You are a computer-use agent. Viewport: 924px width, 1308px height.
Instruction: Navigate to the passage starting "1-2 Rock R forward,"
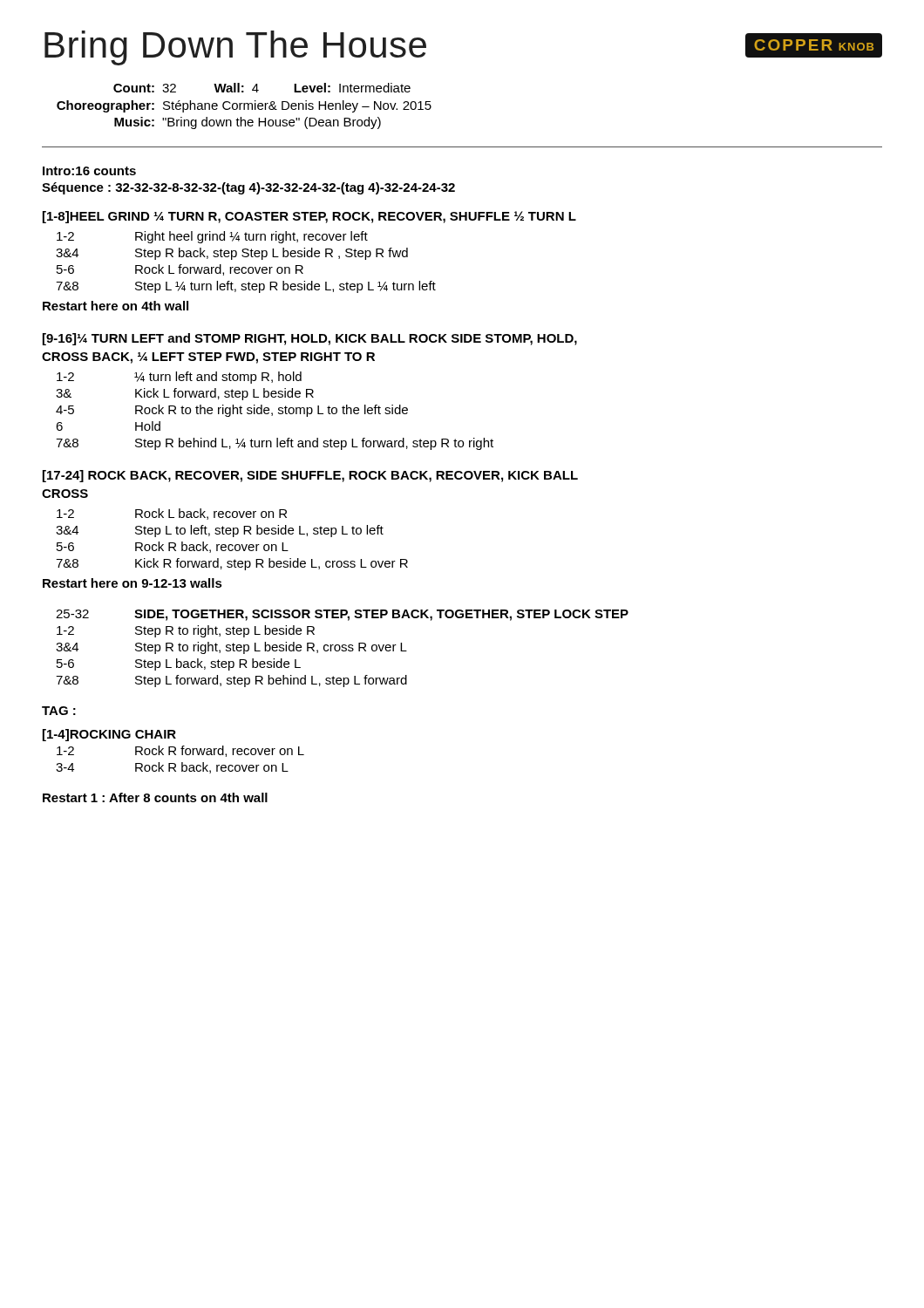click(x=180, y=751)
